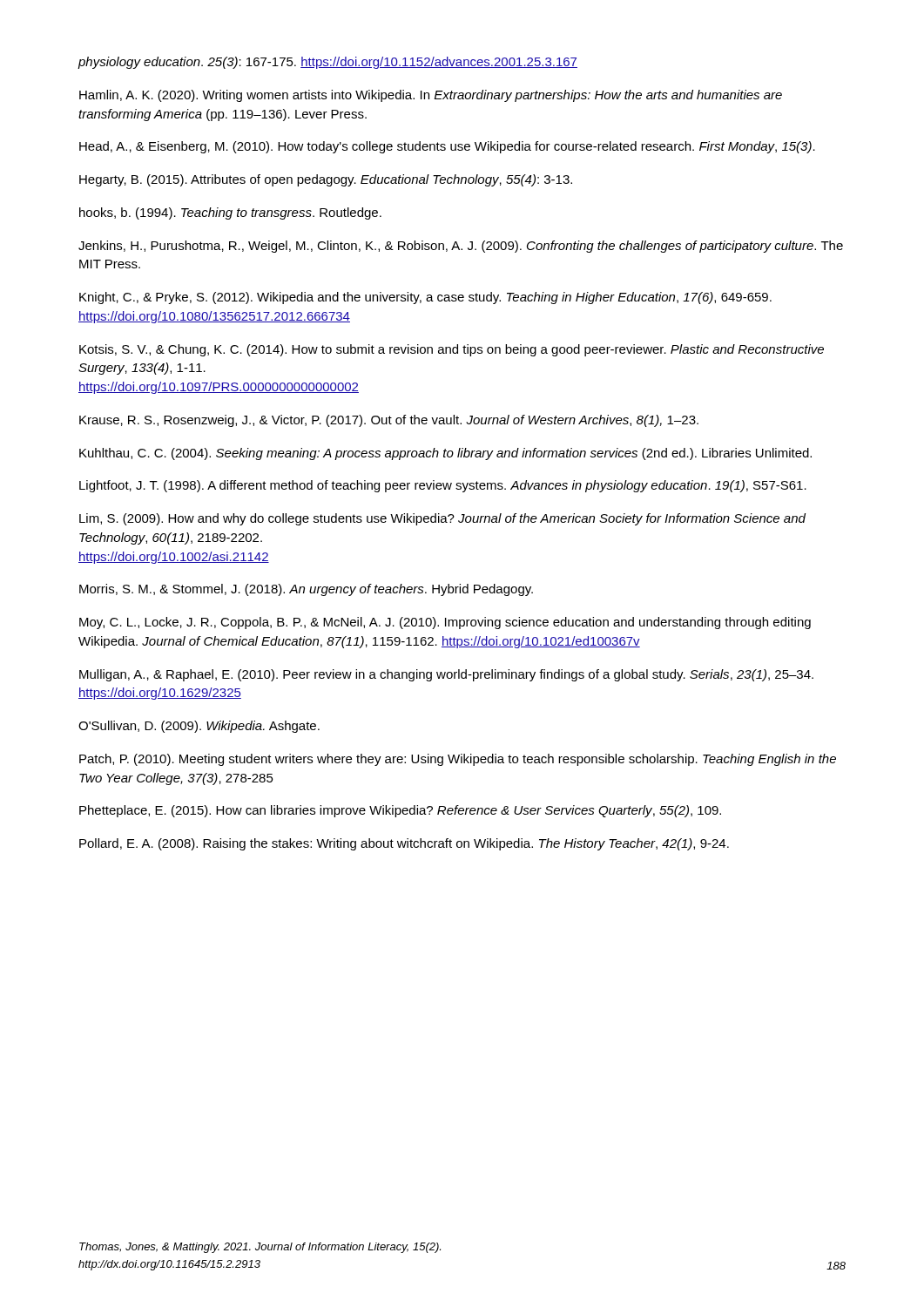Find the block on this page that starts "Krause, R. S.,"
This screenshot has height=1307, width=924.
(389, 419)
